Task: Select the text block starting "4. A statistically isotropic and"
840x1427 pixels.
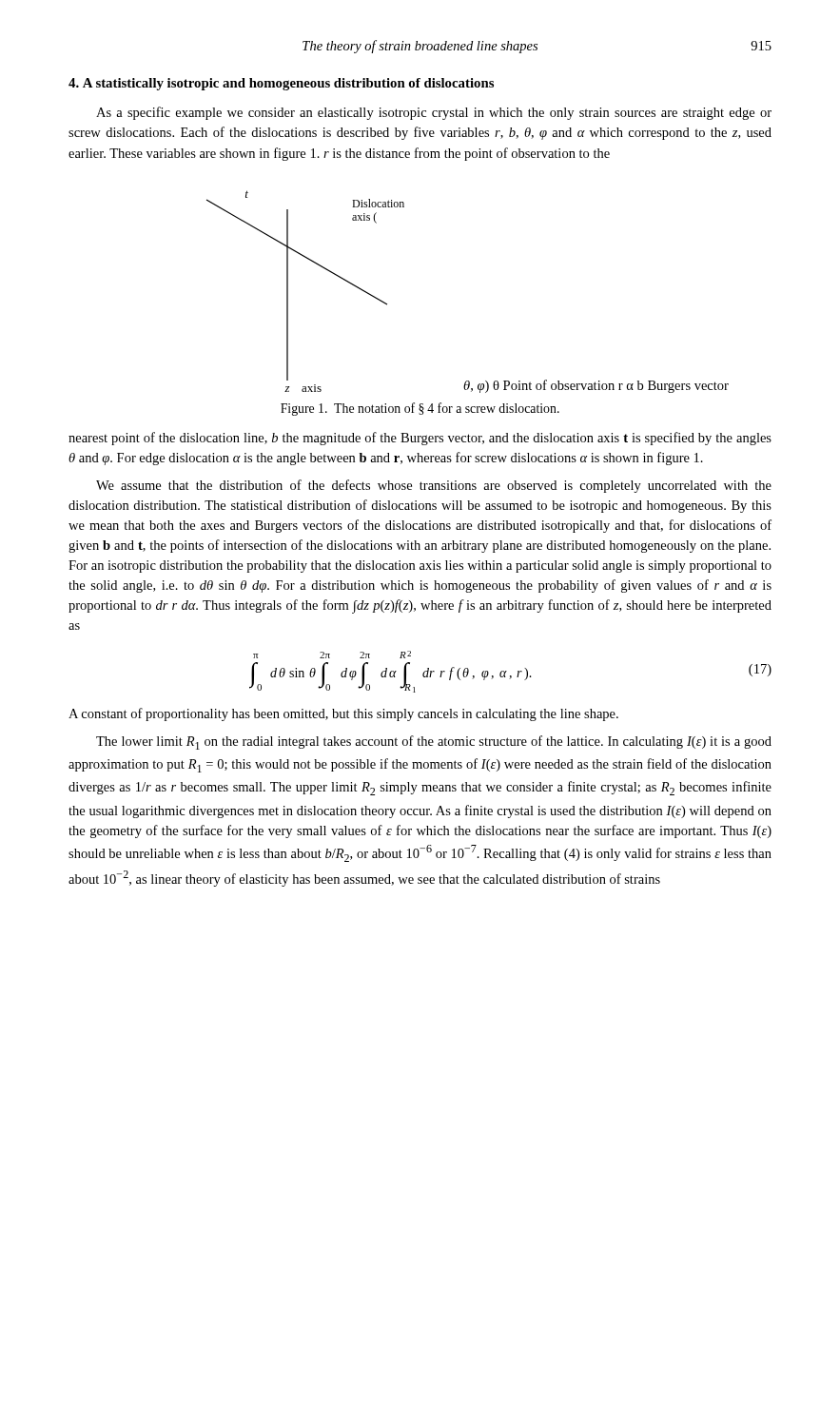Action: click(281, 83)
